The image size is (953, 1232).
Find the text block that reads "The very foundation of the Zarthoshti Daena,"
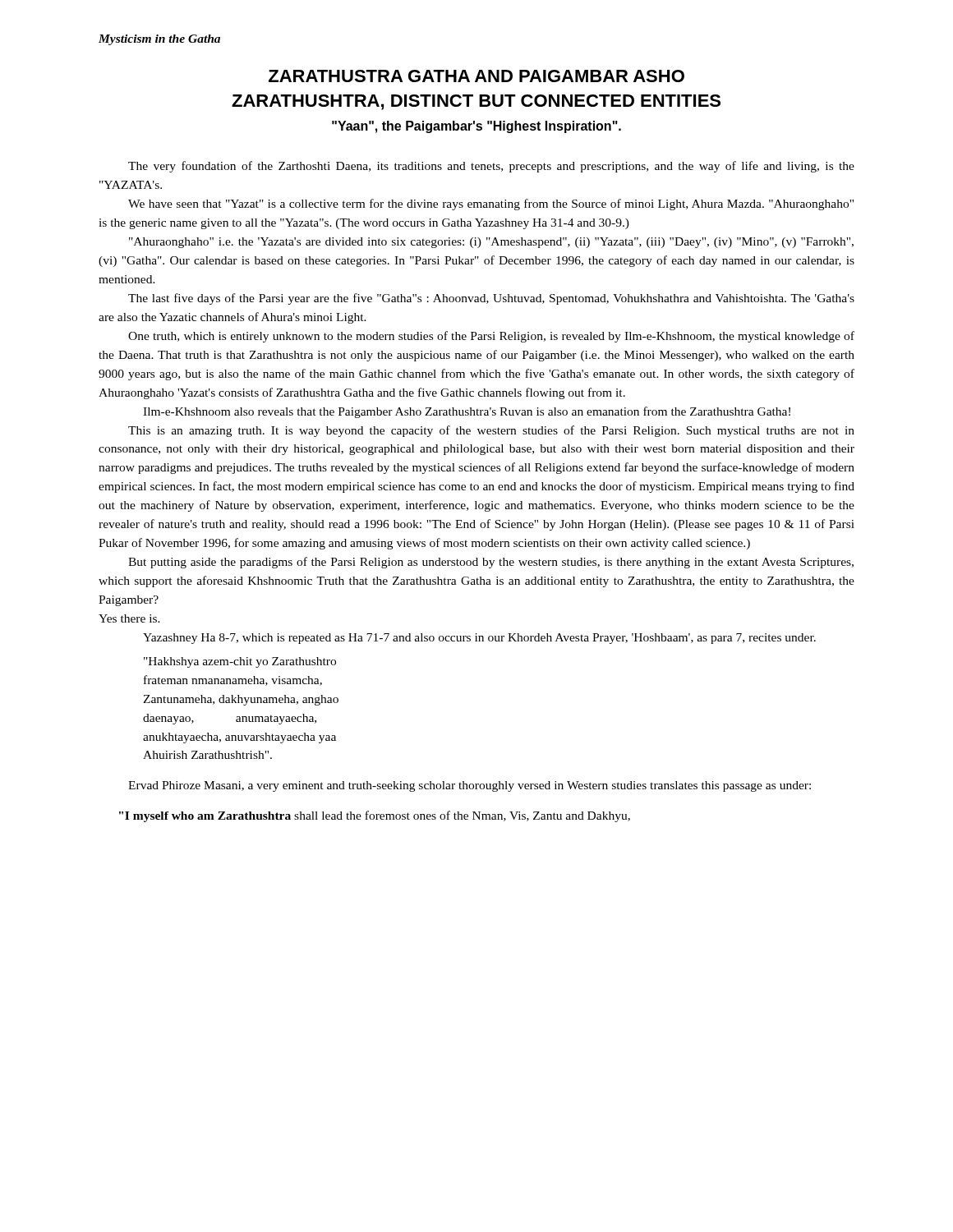point(476,402)
